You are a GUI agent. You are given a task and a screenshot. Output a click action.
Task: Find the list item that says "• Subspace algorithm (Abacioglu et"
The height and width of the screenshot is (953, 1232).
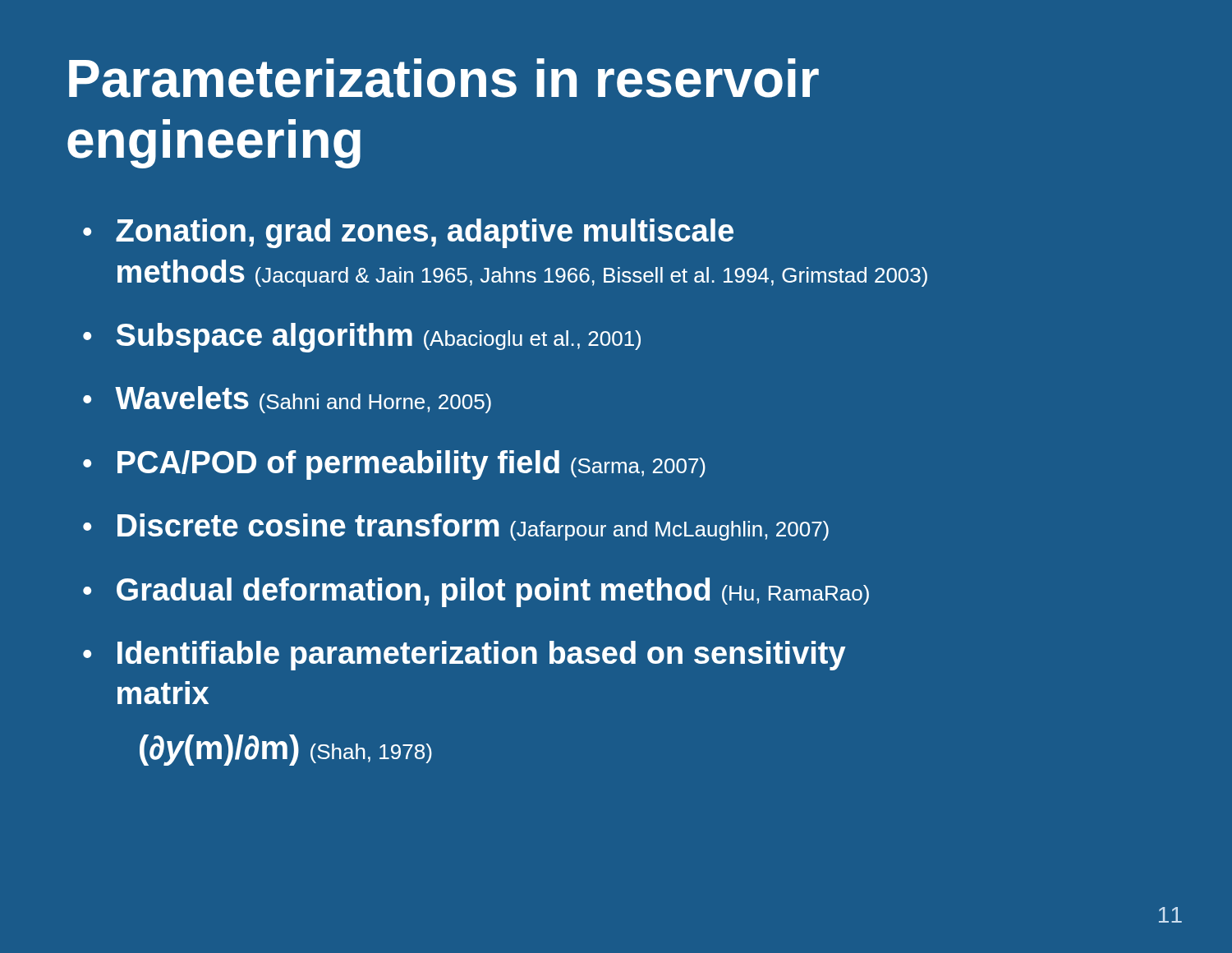click(362, 336)
